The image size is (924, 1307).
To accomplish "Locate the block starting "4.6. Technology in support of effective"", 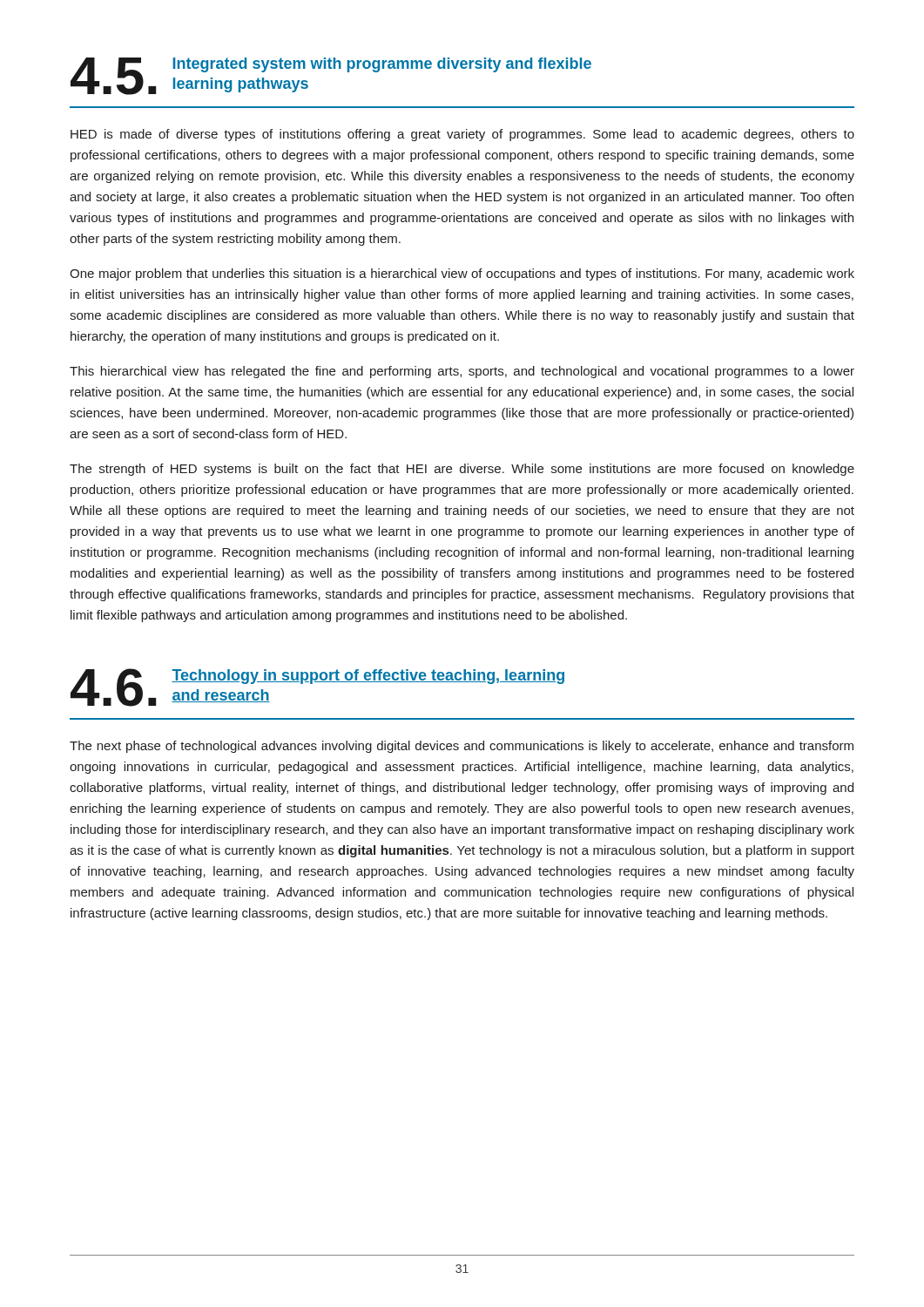I will click(317, 687).
